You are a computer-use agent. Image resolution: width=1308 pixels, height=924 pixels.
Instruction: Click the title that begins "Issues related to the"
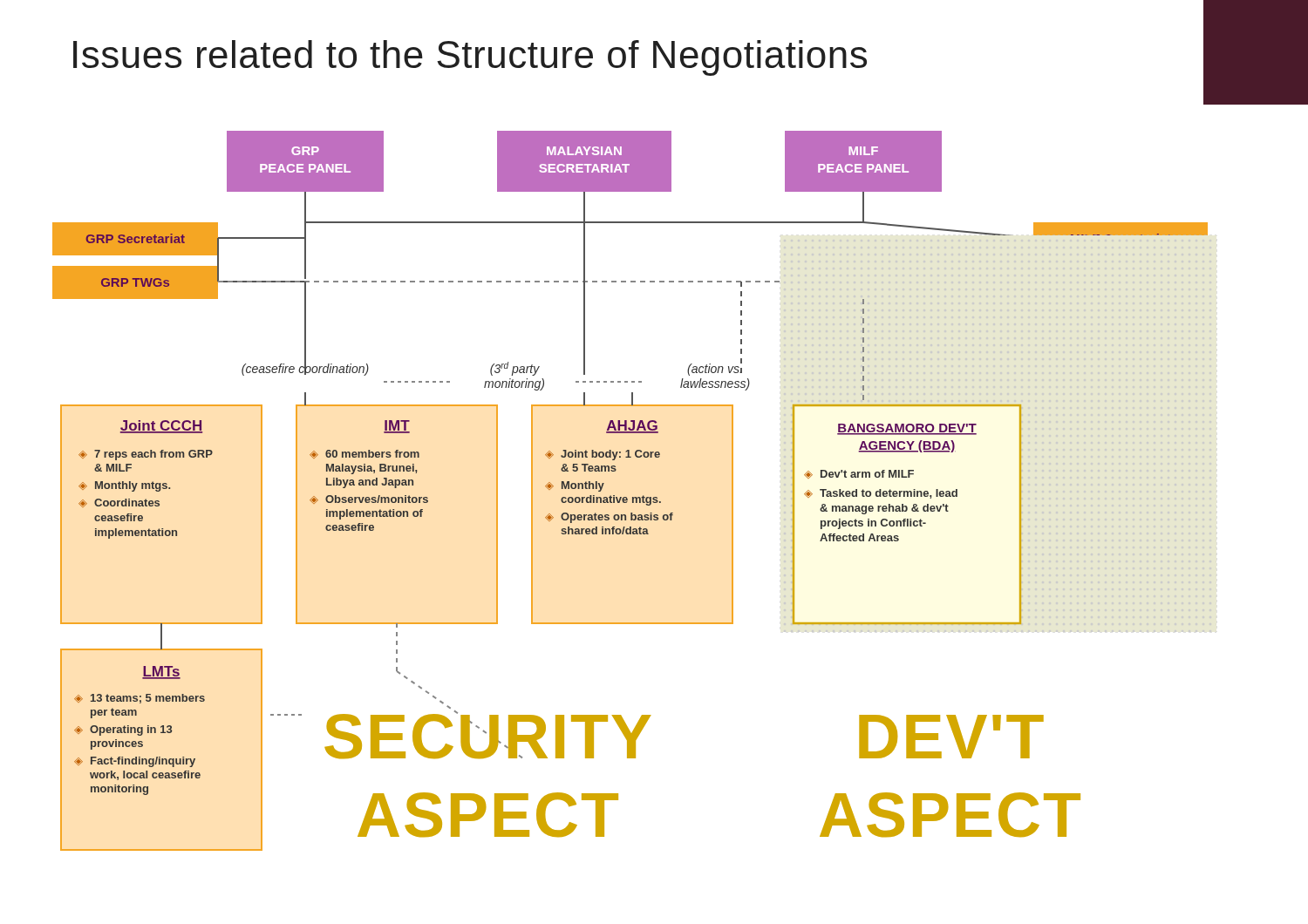coord(469,54)
